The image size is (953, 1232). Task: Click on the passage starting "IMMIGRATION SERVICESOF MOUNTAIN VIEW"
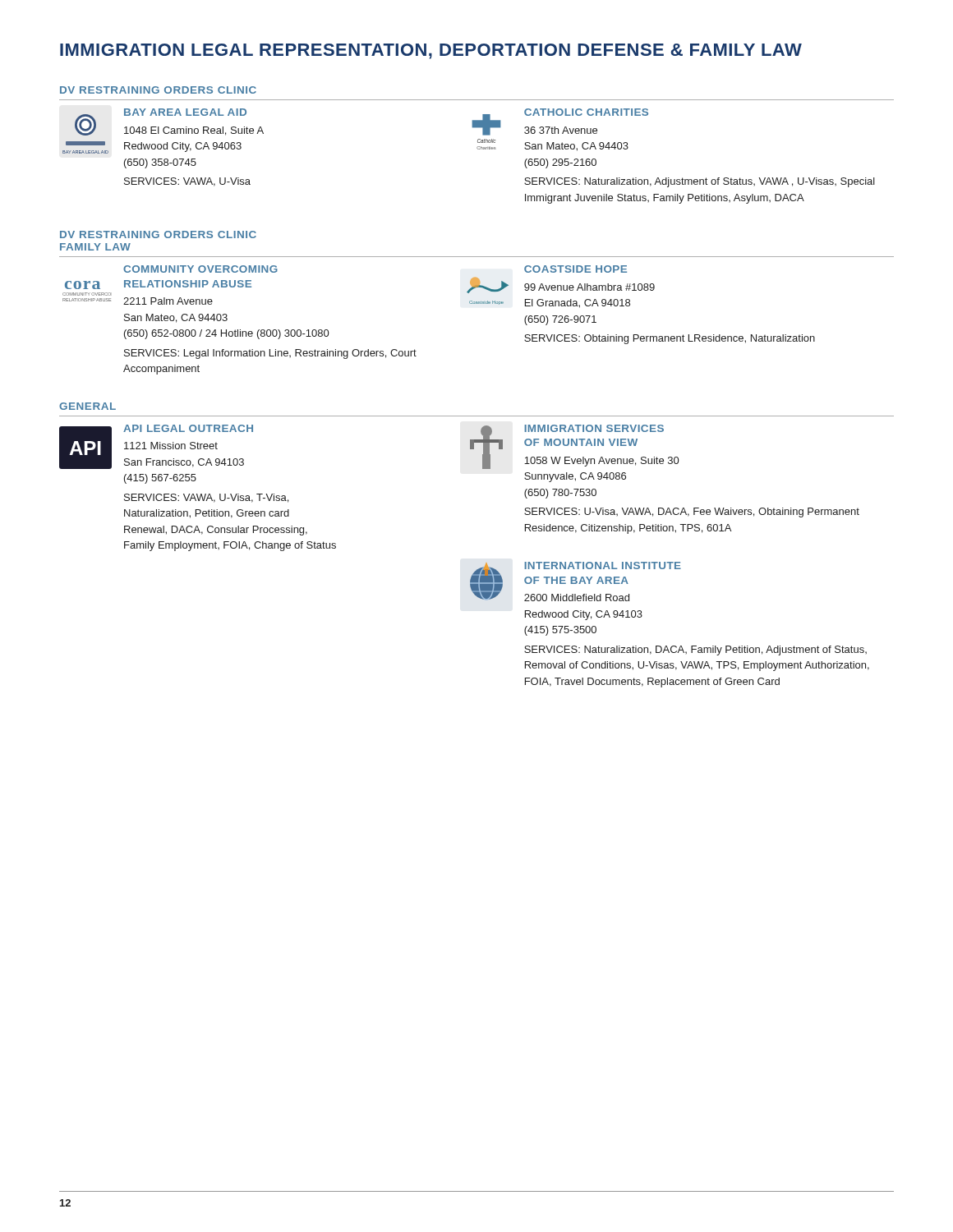[x=574, y=447]
